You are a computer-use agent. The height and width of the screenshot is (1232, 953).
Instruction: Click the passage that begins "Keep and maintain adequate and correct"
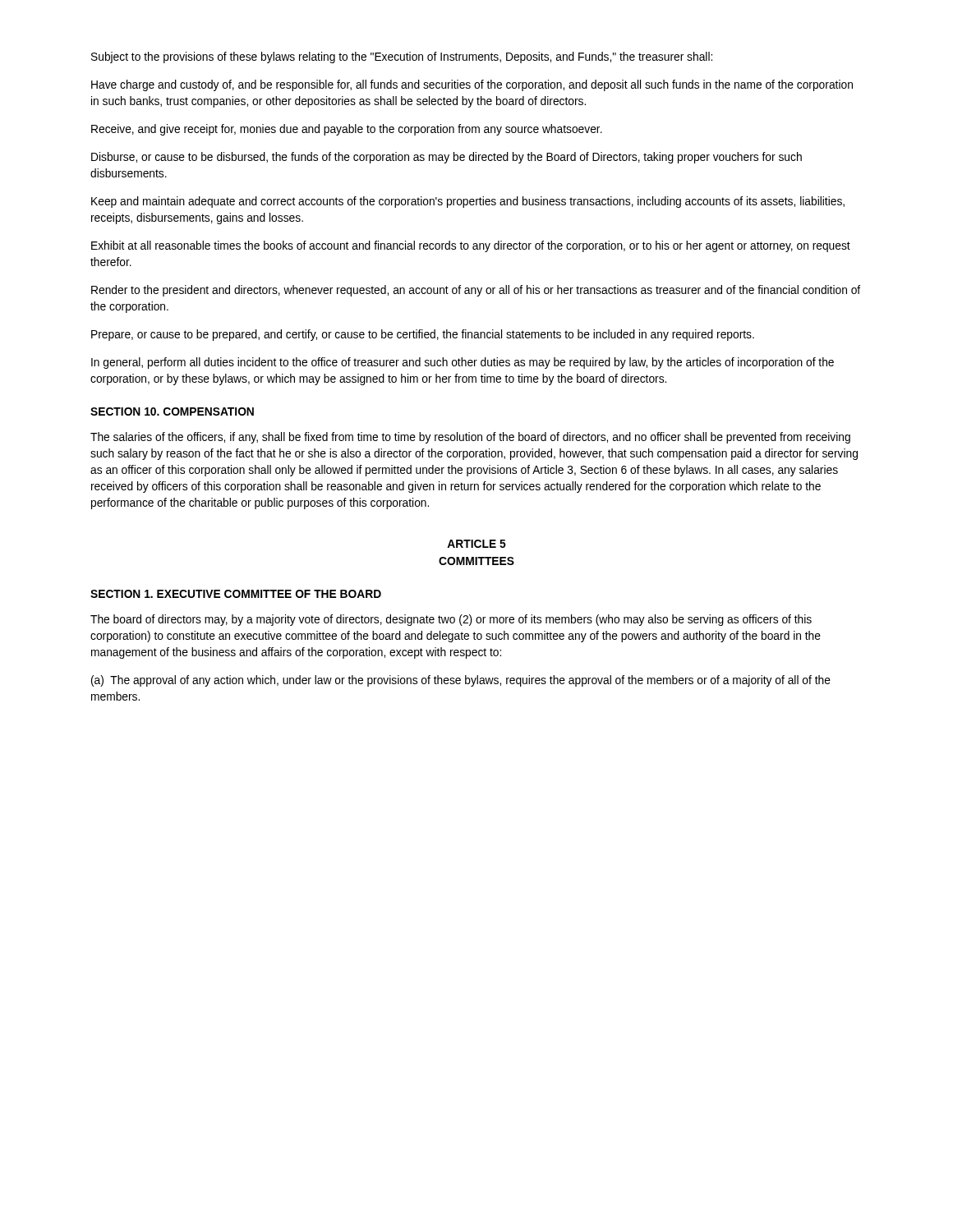(468, 210)
